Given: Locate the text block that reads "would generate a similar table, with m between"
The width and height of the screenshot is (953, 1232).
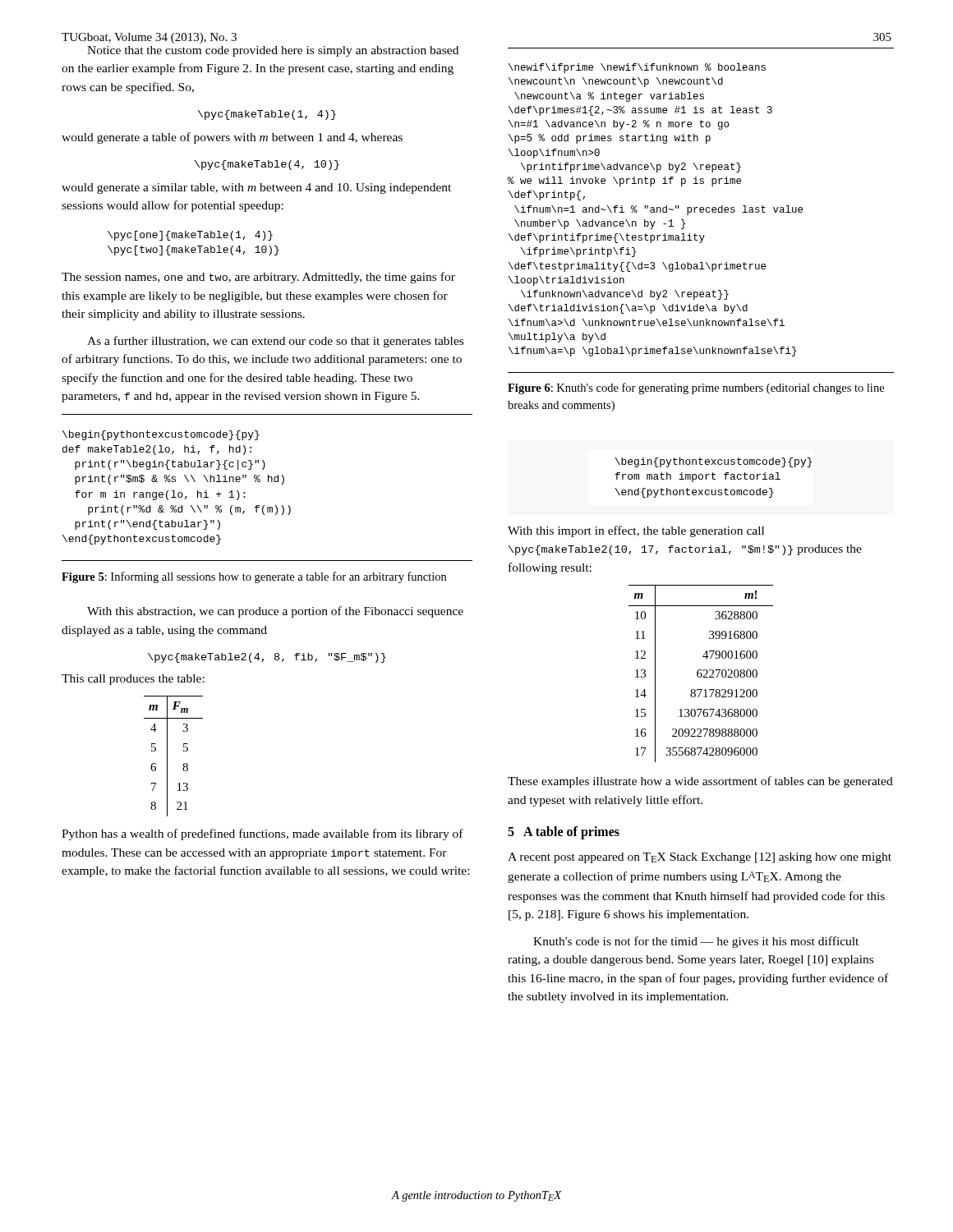Looking at the screenshot, I should 267,197.
